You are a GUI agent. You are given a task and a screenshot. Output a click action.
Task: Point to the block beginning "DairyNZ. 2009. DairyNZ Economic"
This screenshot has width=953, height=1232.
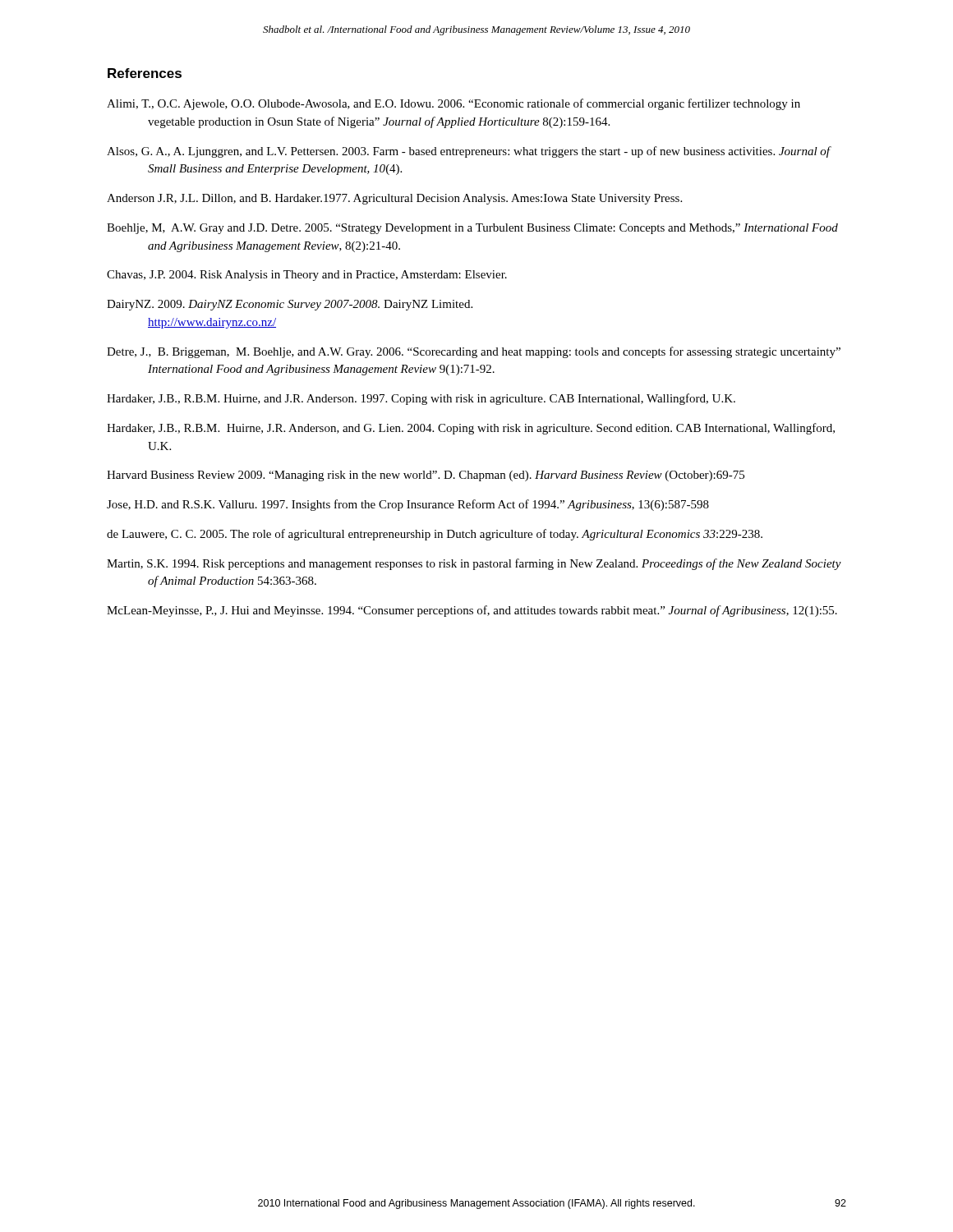click(290, 313)
